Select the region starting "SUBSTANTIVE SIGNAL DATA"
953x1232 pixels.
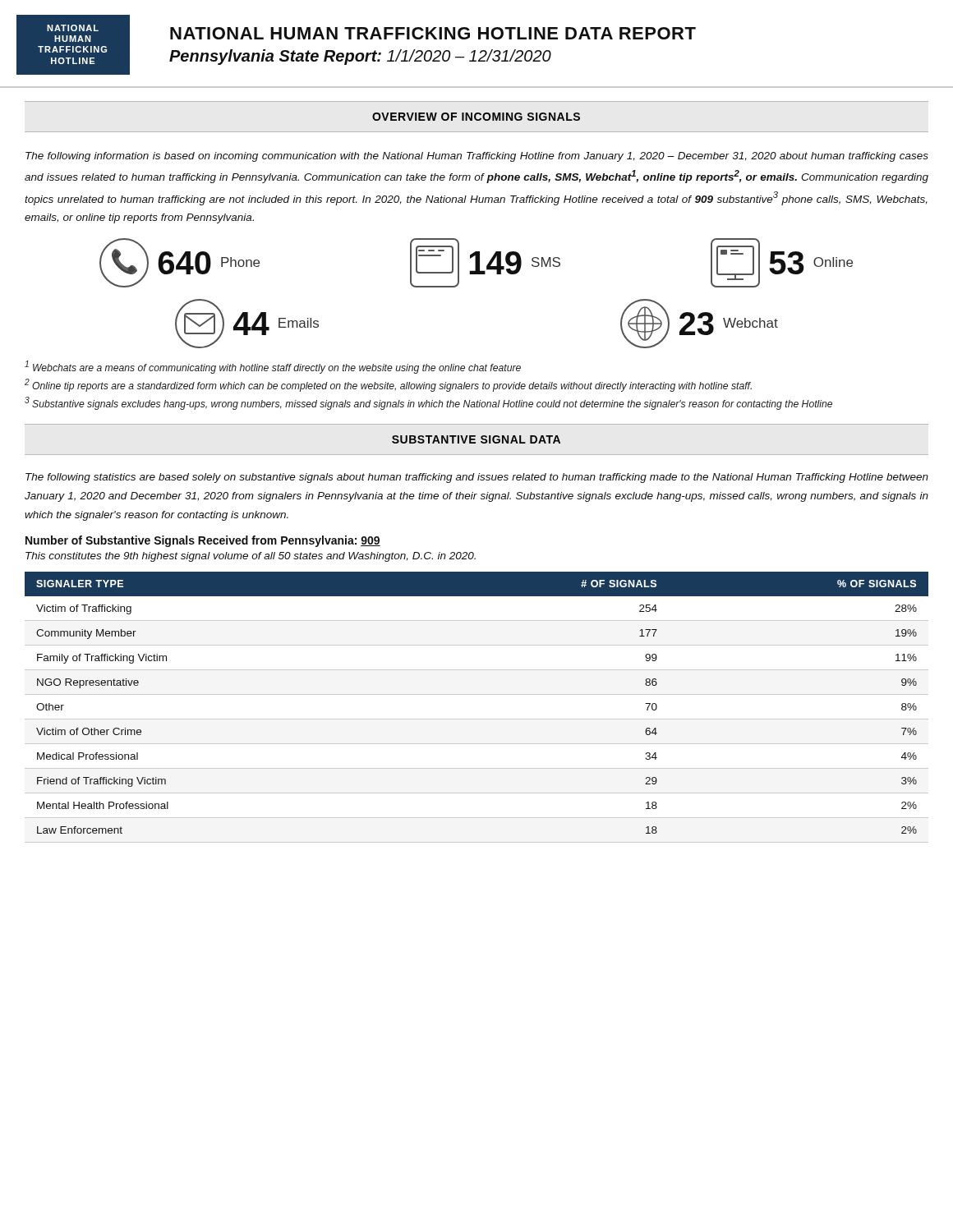coord(476,440)
